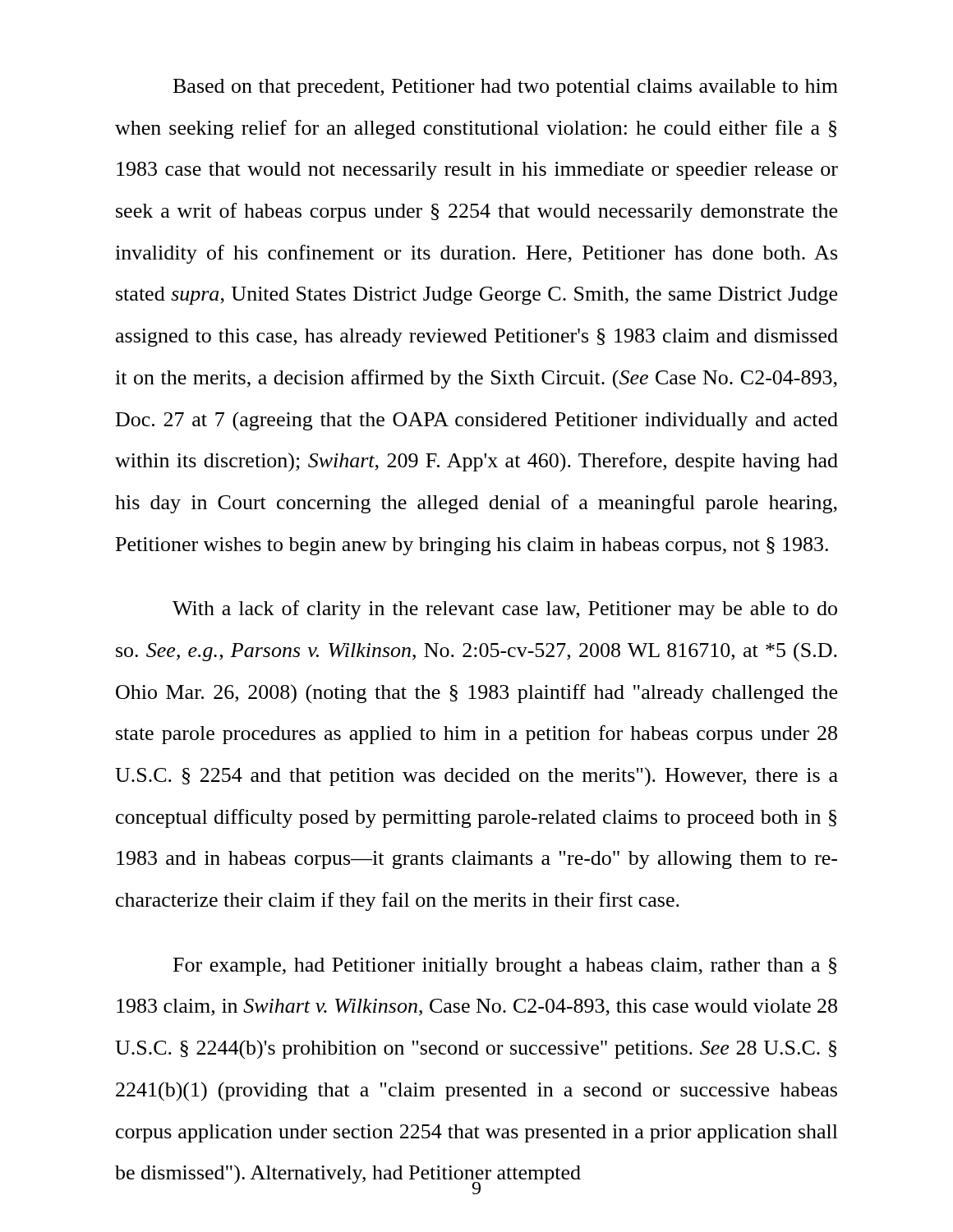Find the text block that reads "Based on that precedent, Petitioner had two"
This screenshot has height=1232, width=953.
(x=506, y=88)
